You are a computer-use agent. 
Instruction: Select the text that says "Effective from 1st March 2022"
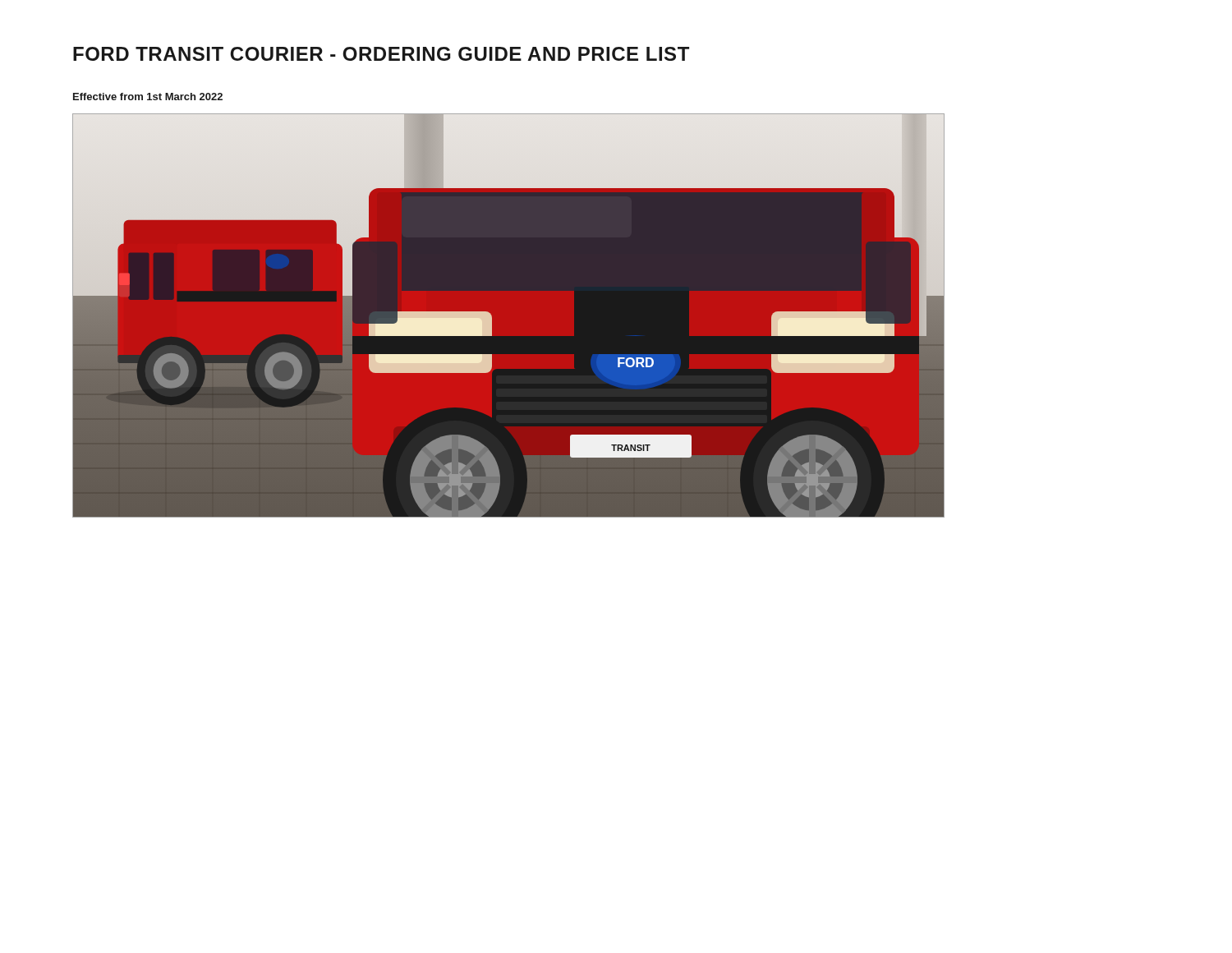tap(148, 97)
